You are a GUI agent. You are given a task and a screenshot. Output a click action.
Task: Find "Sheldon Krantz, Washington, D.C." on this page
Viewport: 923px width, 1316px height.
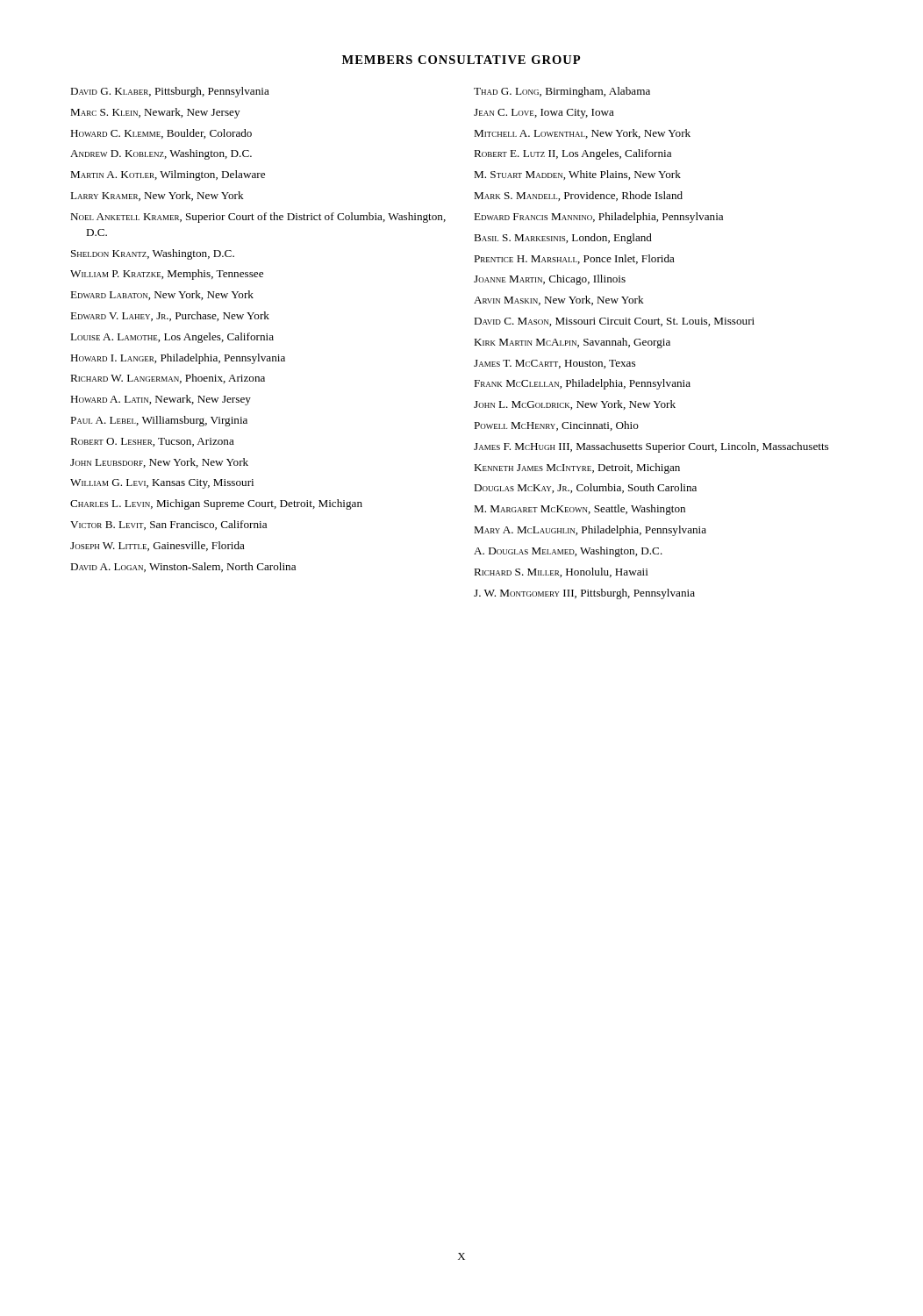(153, 253)
